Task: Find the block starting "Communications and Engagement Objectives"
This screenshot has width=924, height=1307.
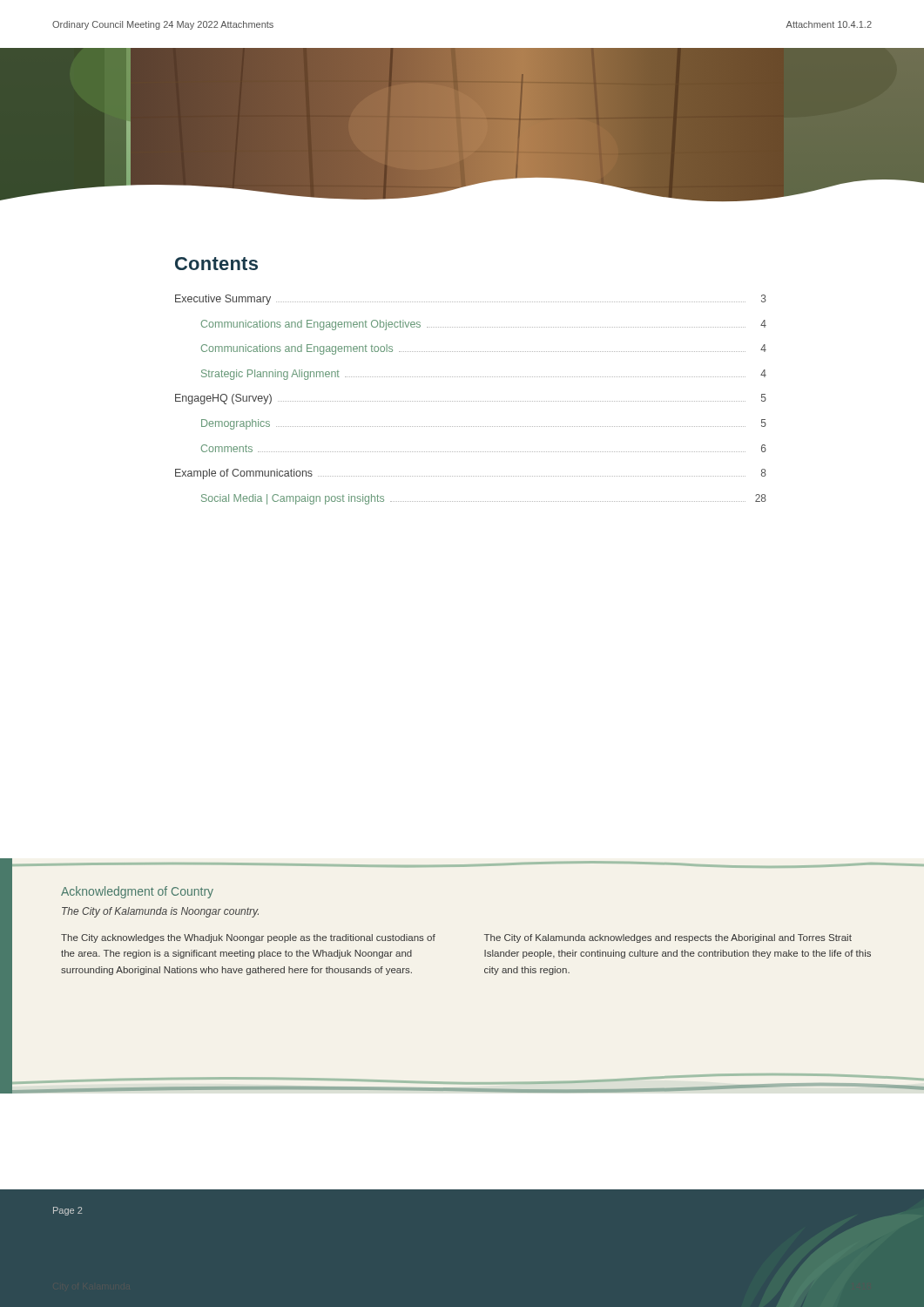Action: pyautogui.click(x=483, y=324)
